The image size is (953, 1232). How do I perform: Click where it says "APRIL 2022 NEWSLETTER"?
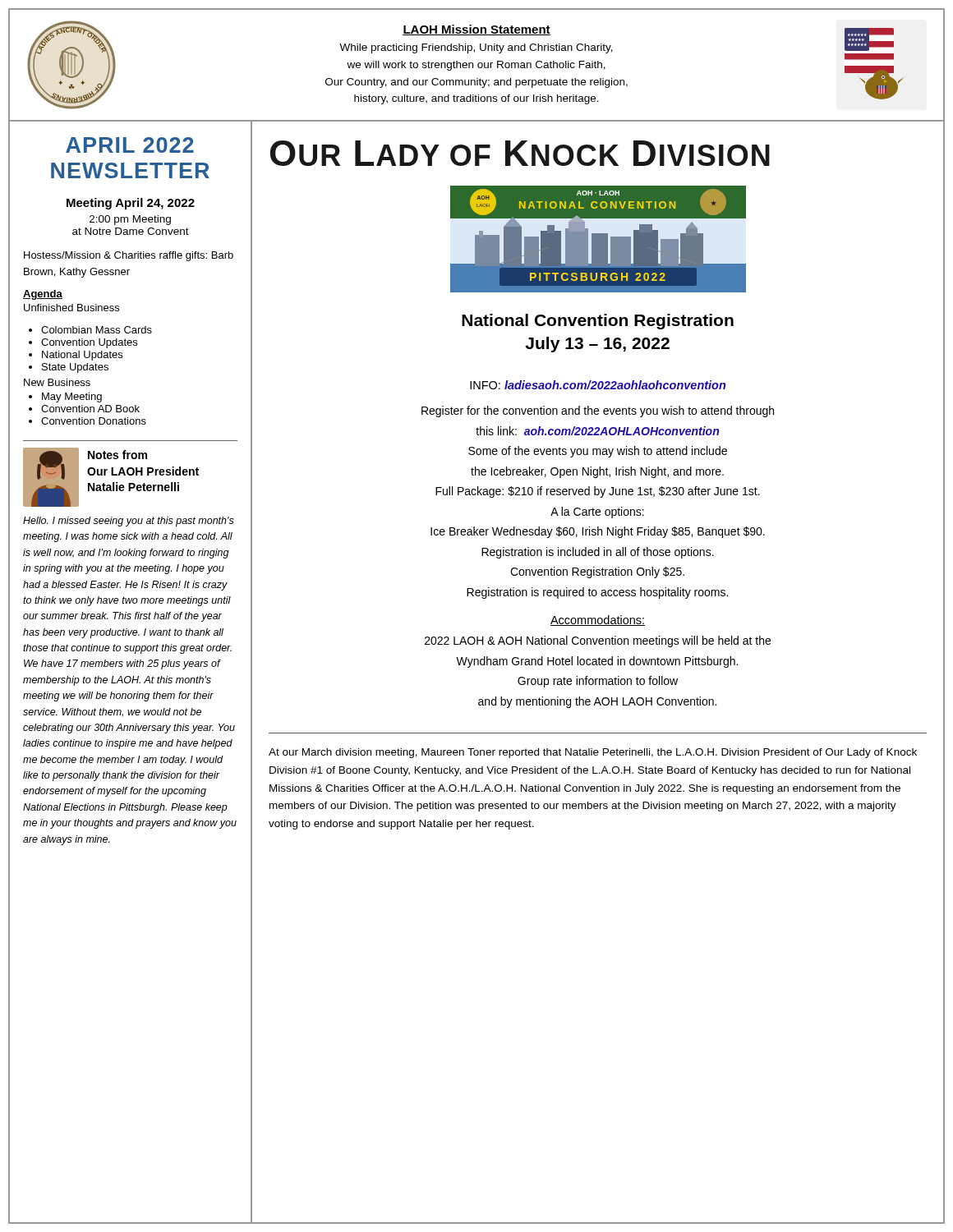pos(130,158)
